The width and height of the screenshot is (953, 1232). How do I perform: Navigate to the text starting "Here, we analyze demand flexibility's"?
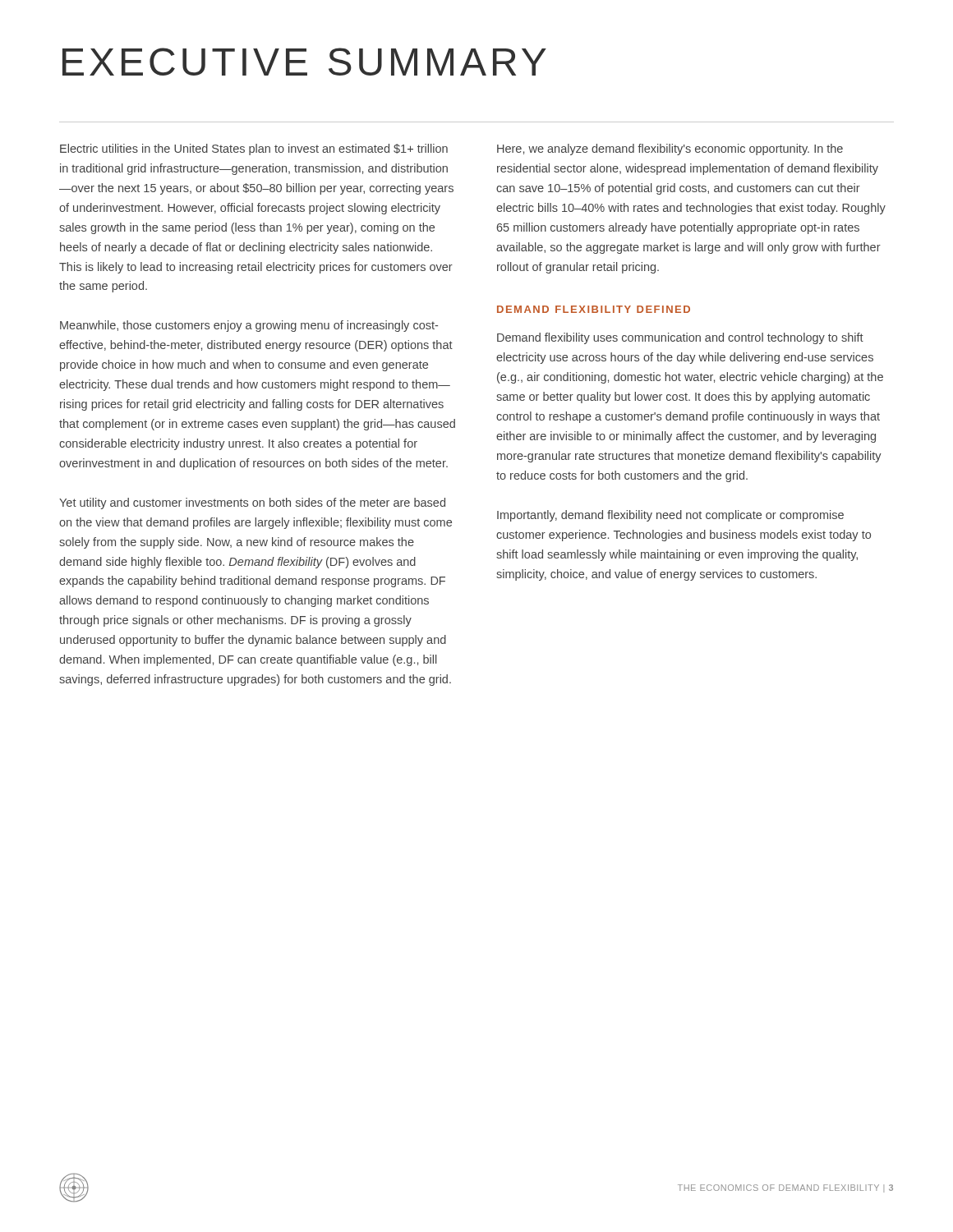691,208
